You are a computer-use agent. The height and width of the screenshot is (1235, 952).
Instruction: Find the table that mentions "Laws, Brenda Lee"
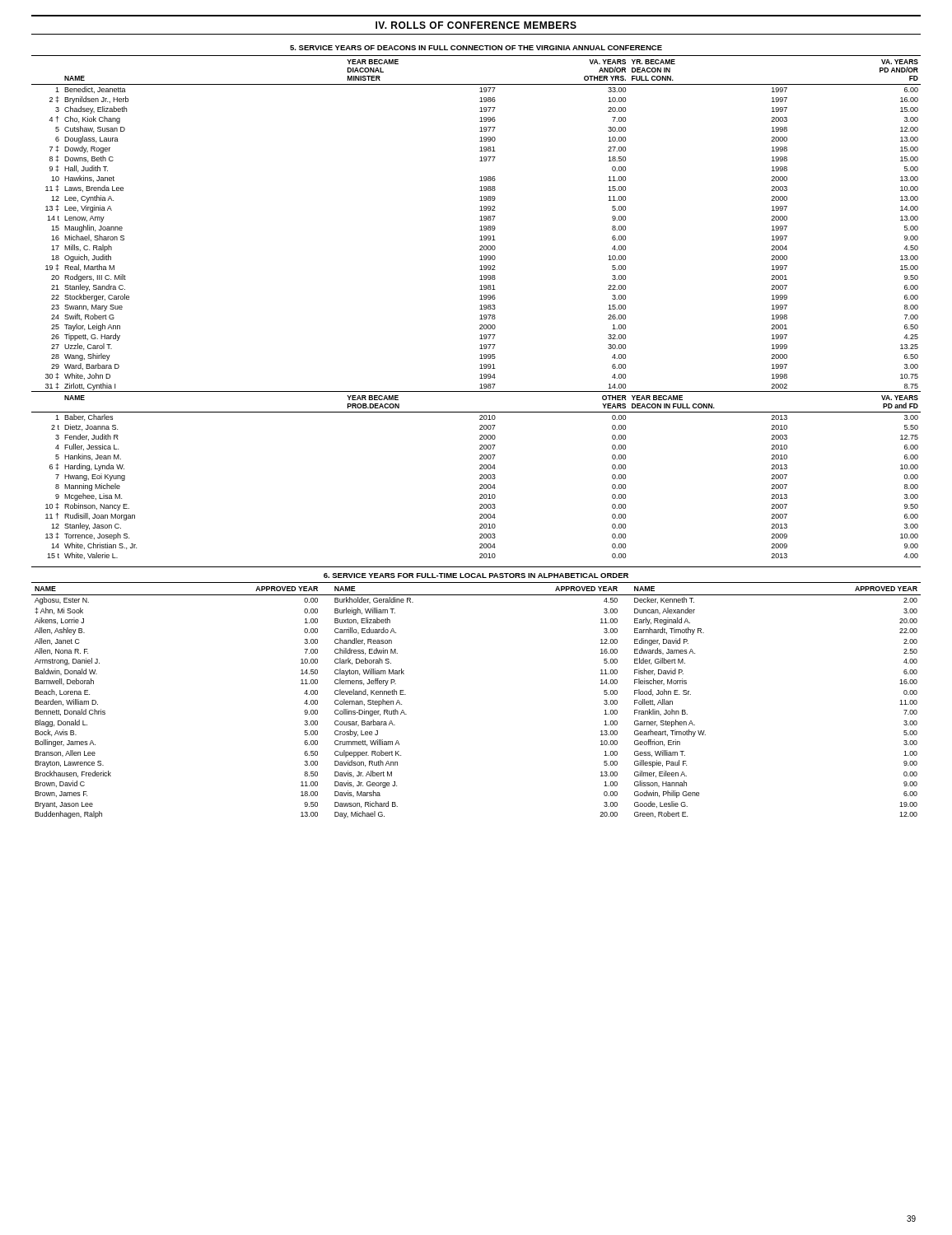[x=476, y=308]
